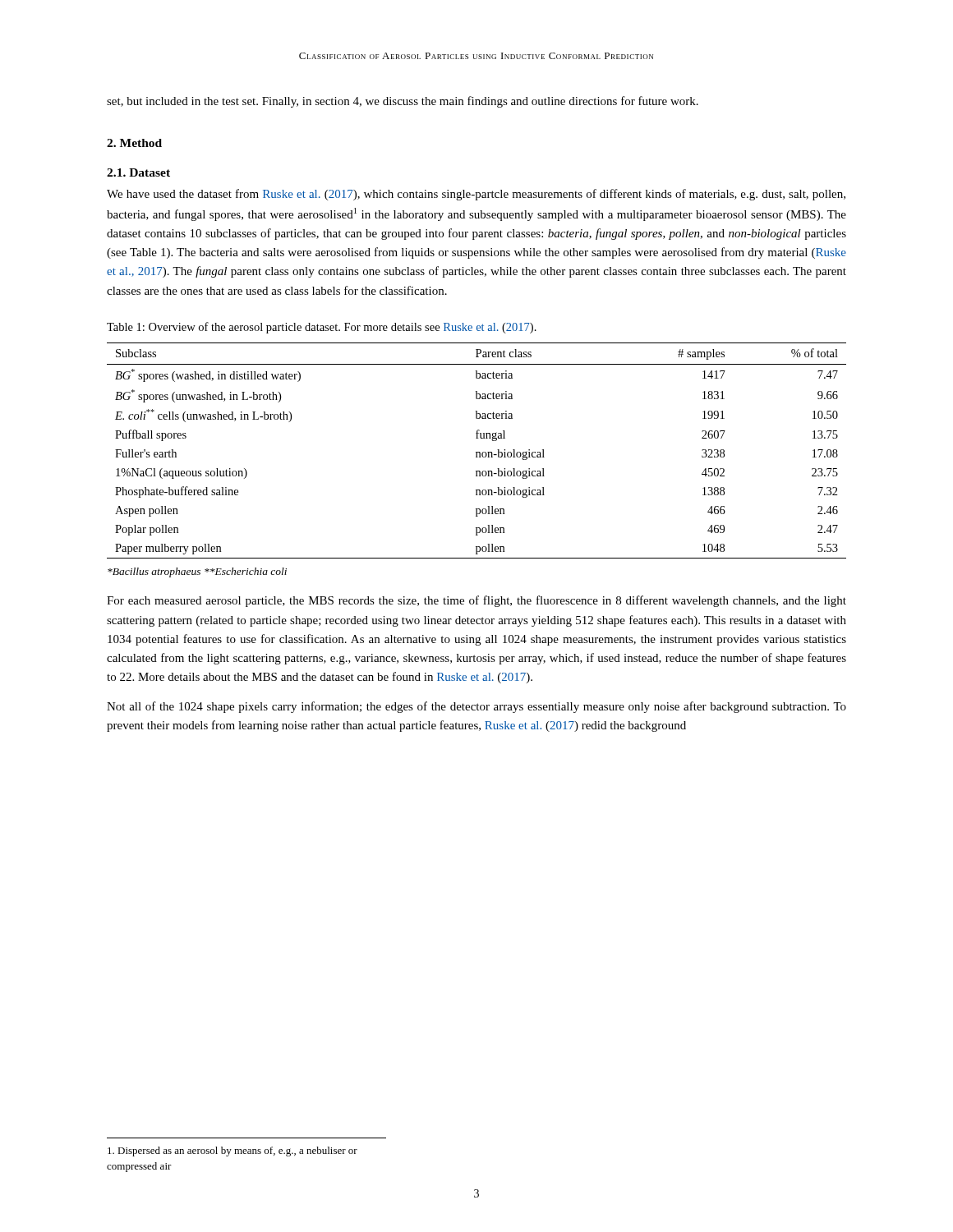Click on the caption that says "Table 1: Overview of the"
Image resolution: width=953 pixels, height=1232 pixels.
(322, 327)
